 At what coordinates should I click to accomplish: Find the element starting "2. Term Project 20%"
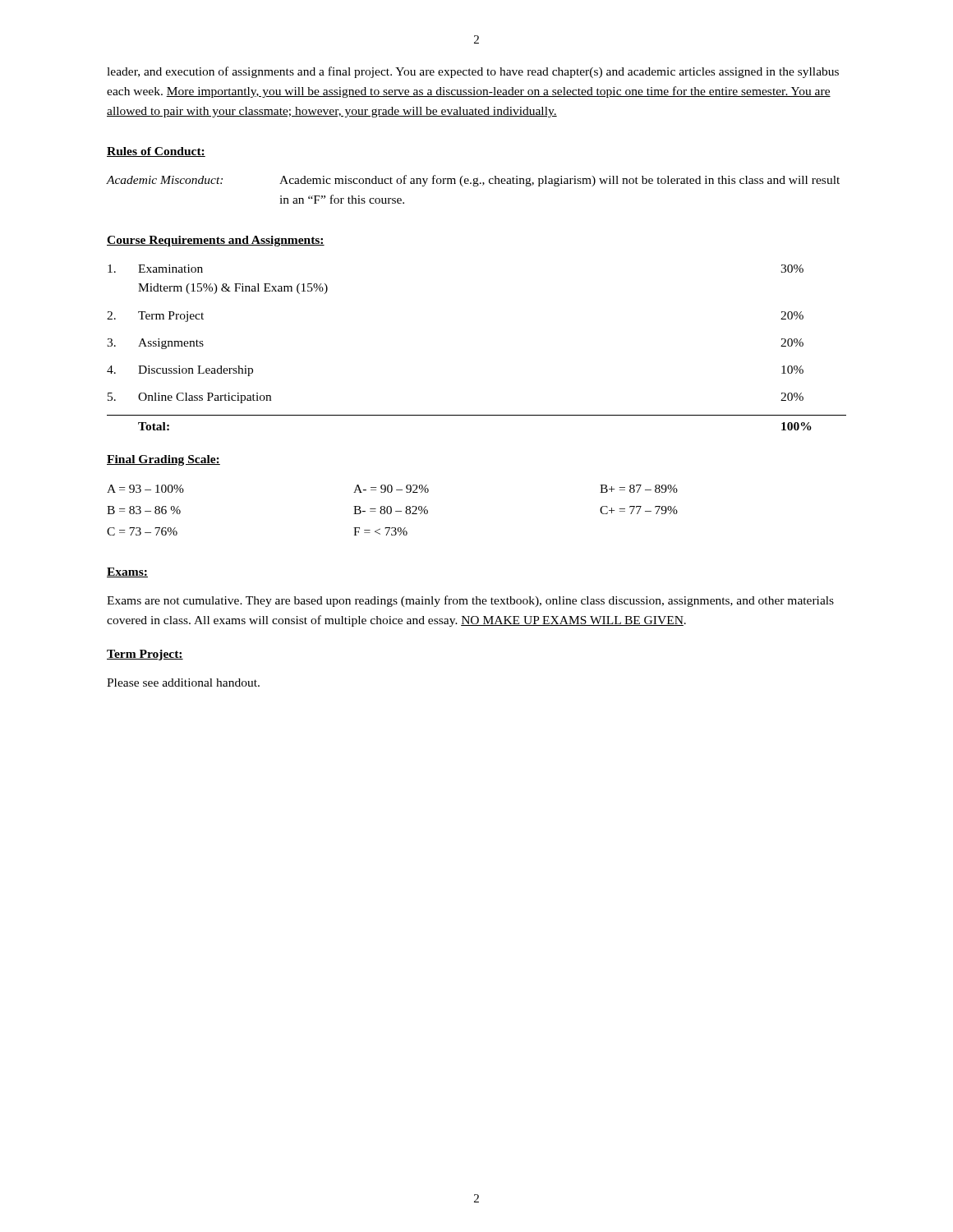tap(173, 316)
